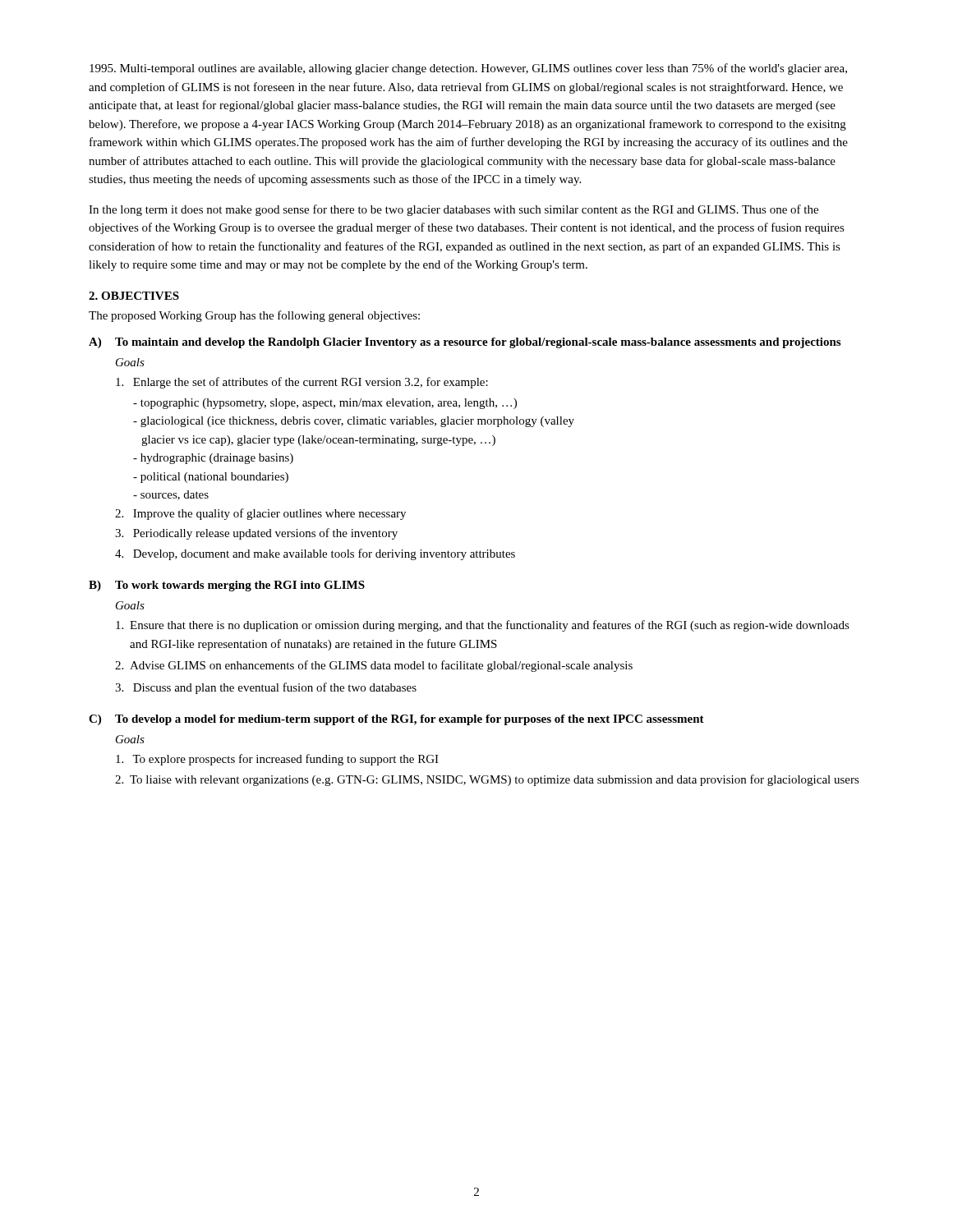953x1232 pixels.
Task: Find the region starting "In the long term"
Action: pyautogui.click(x=476, y=237)
